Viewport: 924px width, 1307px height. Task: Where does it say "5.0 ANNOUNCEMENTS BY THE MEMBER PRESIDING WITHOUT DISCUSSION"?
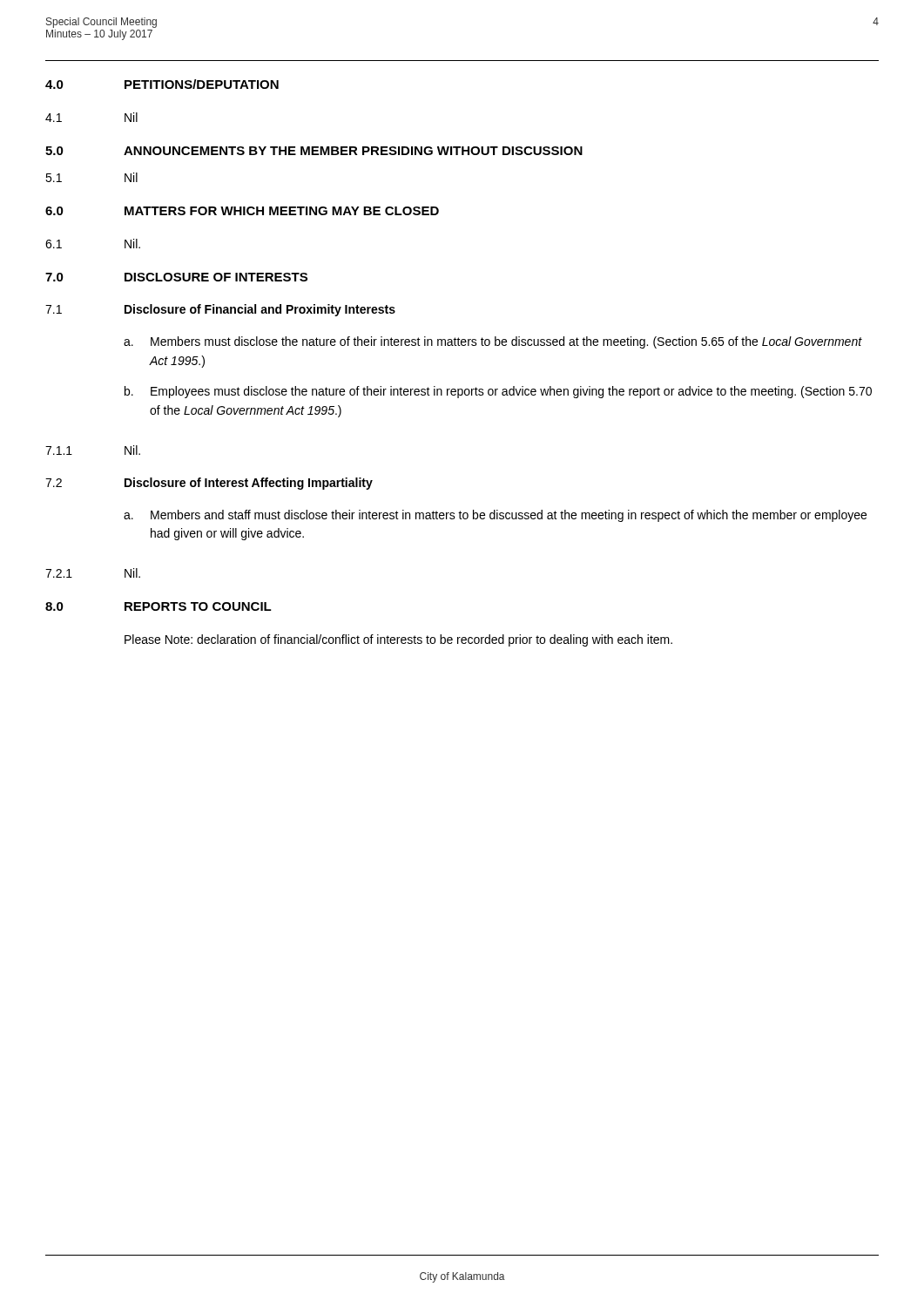coord(462,151)
